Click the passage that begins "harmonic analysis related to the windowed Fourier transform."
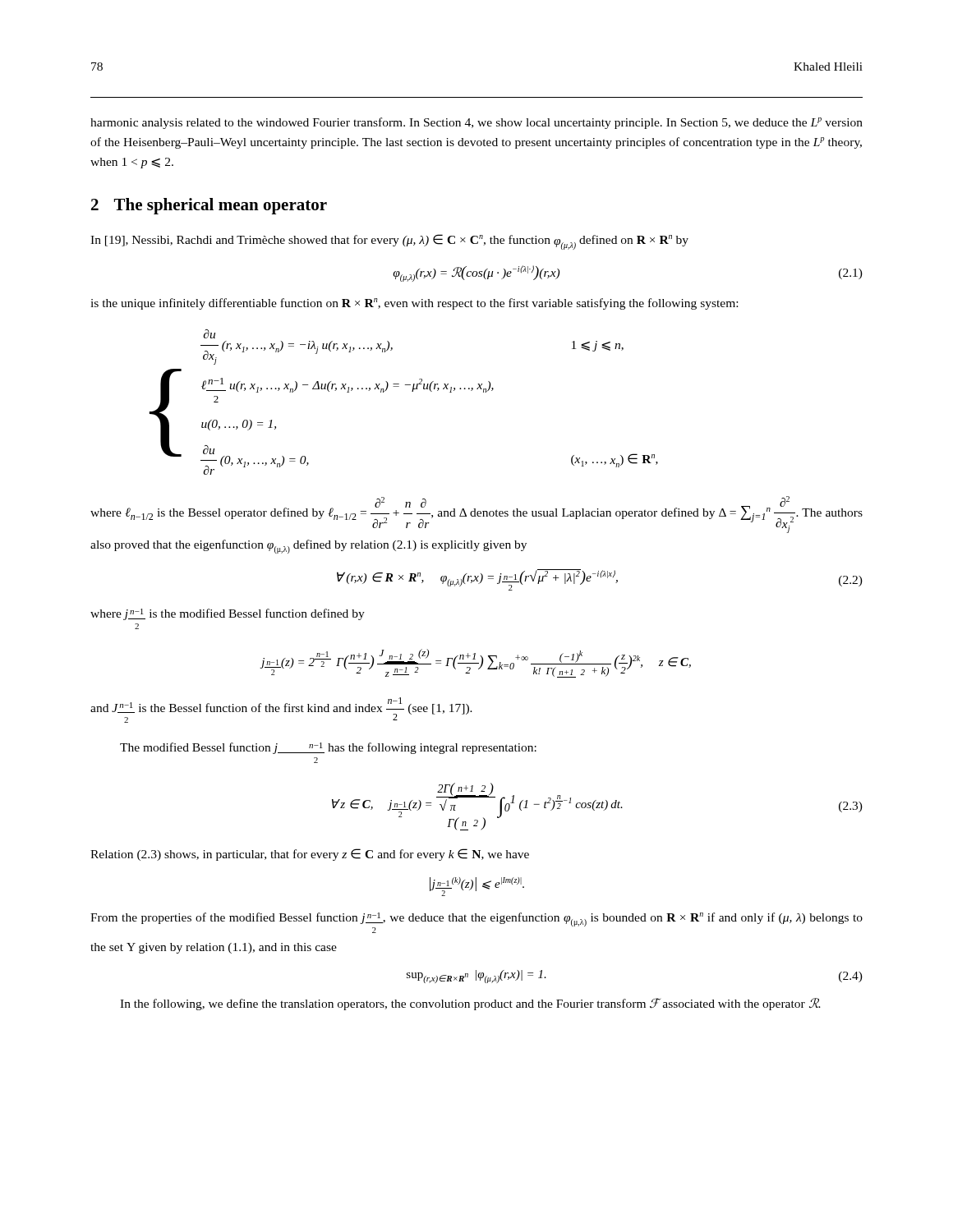The width and height of the screenshot is (953, 1232). 476,142
